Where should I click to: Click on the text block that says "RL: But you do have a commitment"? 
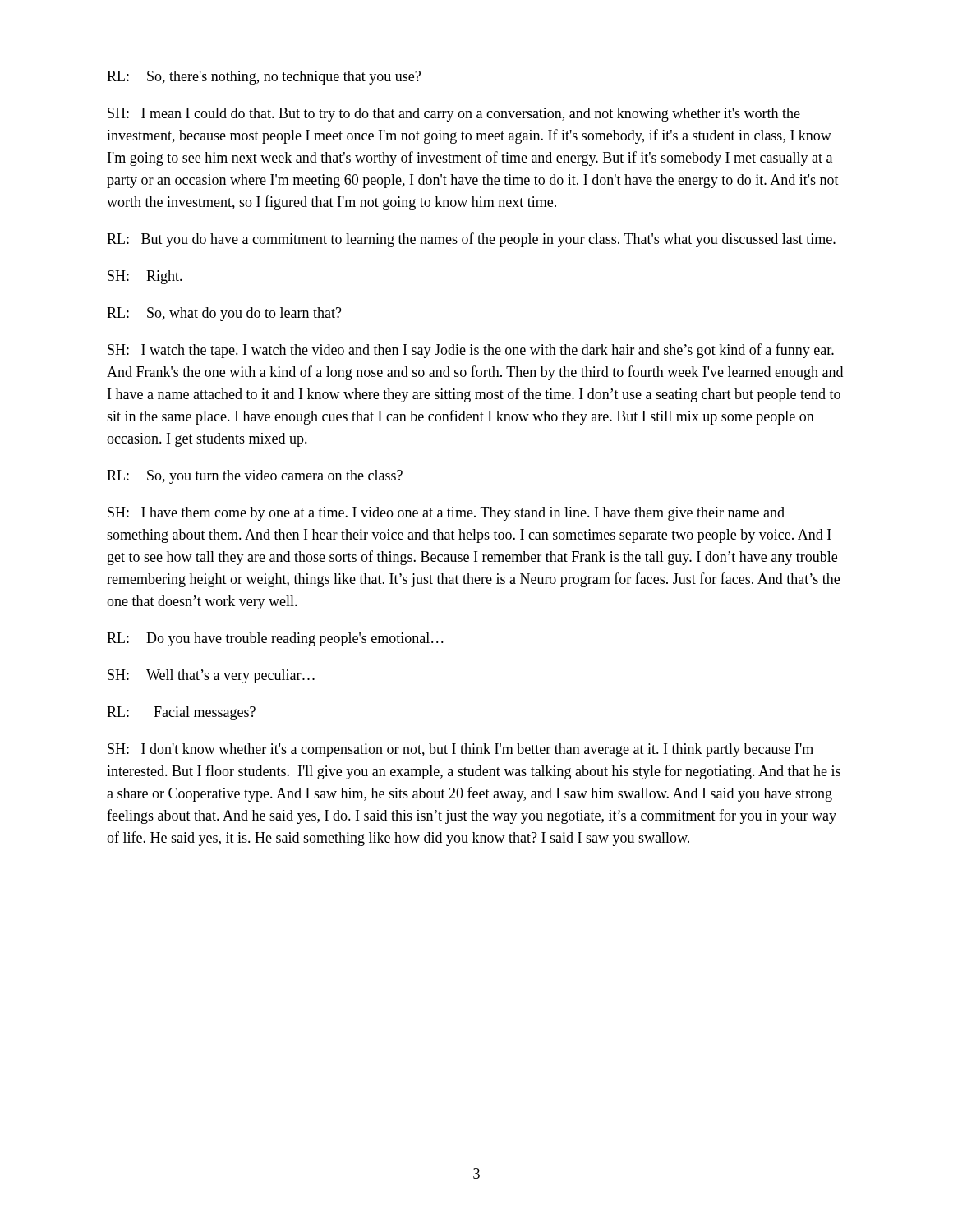tap(471, 239)
